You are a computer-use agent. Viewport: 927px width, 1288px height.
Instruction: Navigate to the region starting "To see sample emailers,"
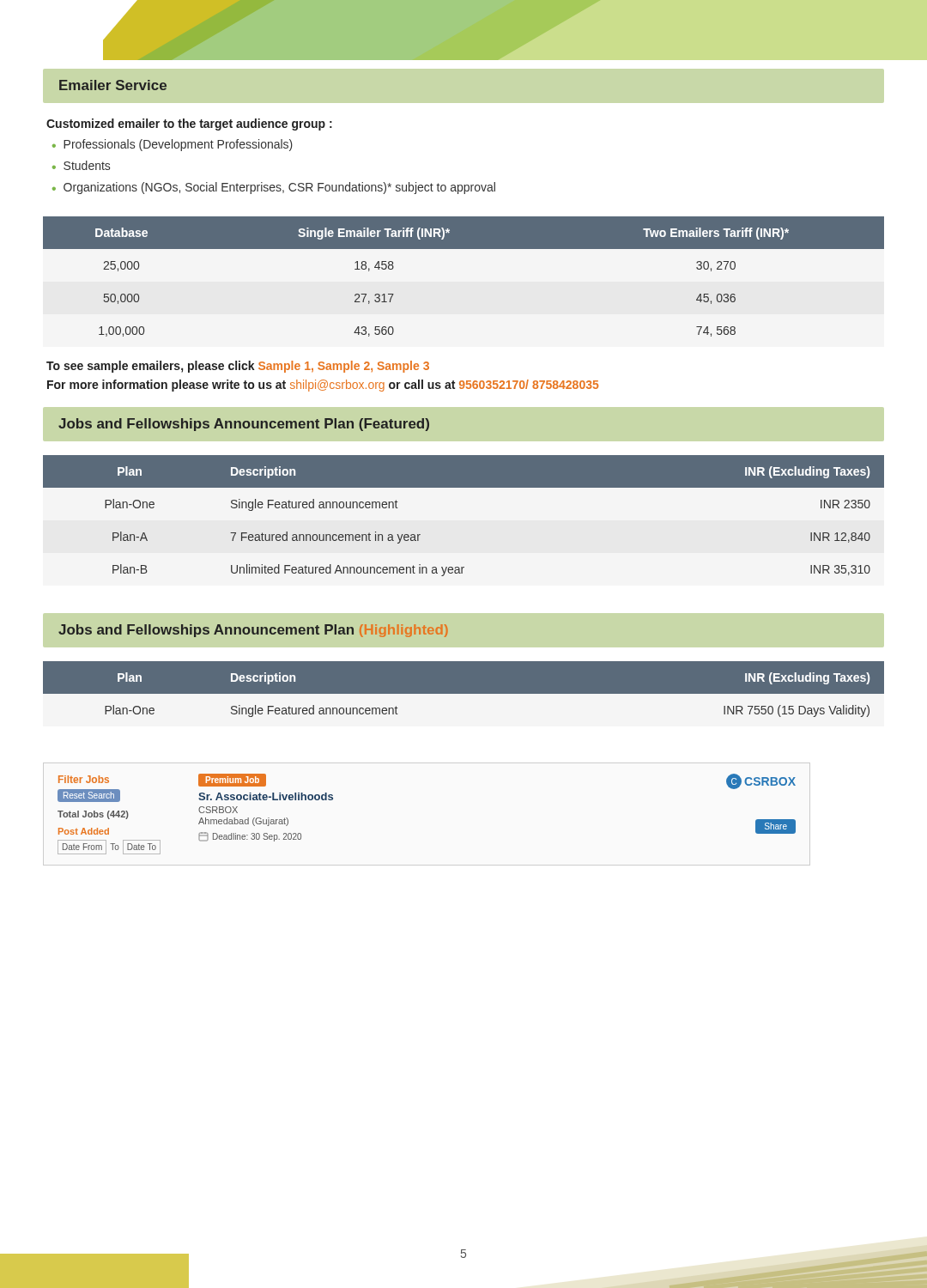tap(238, 366)
